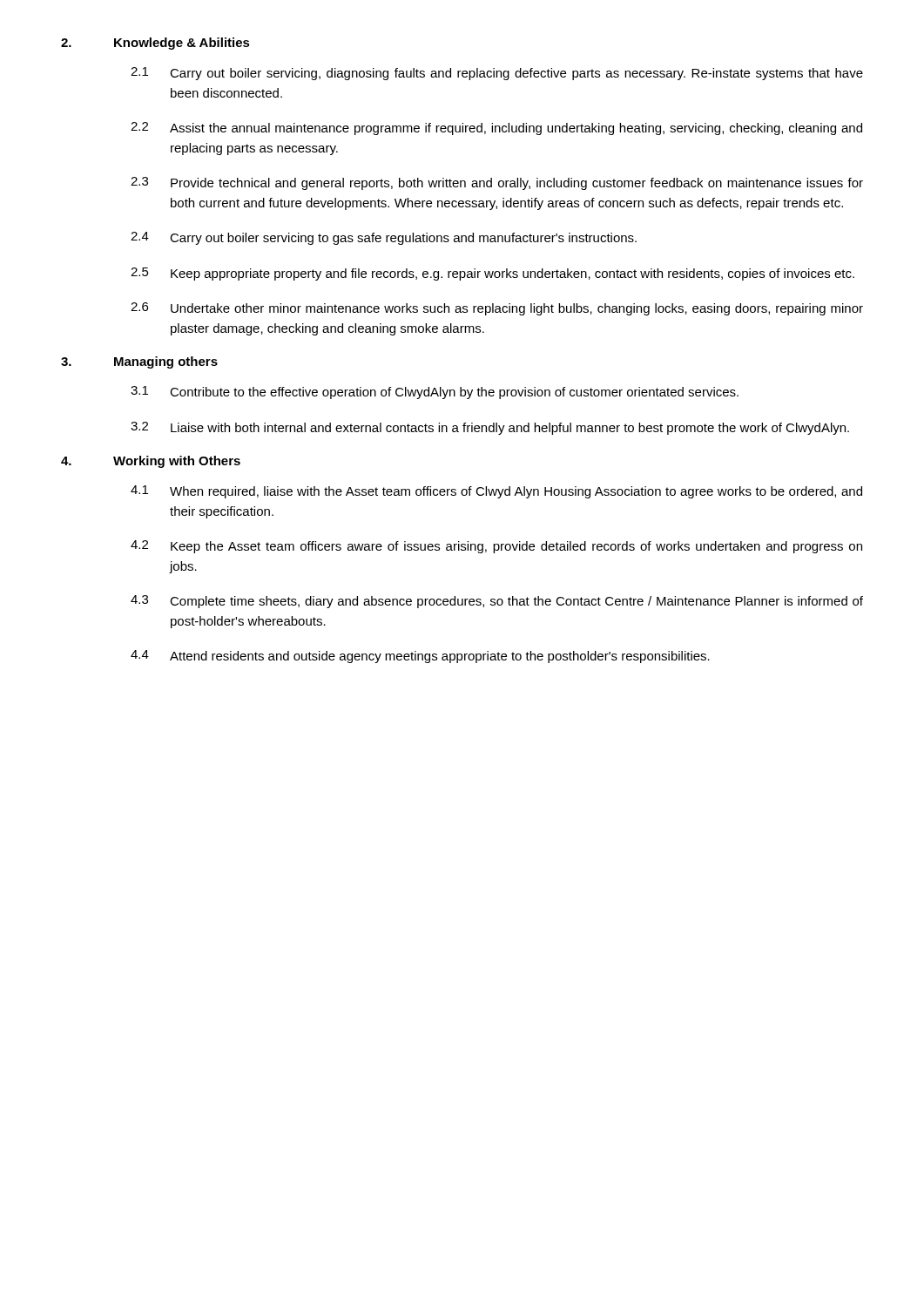Image resolution: width=924 pixels, height=1307 pixels.
Task: Click on the passage starting "4.4 Attend residents and outside"
Action: coord(421,656)
